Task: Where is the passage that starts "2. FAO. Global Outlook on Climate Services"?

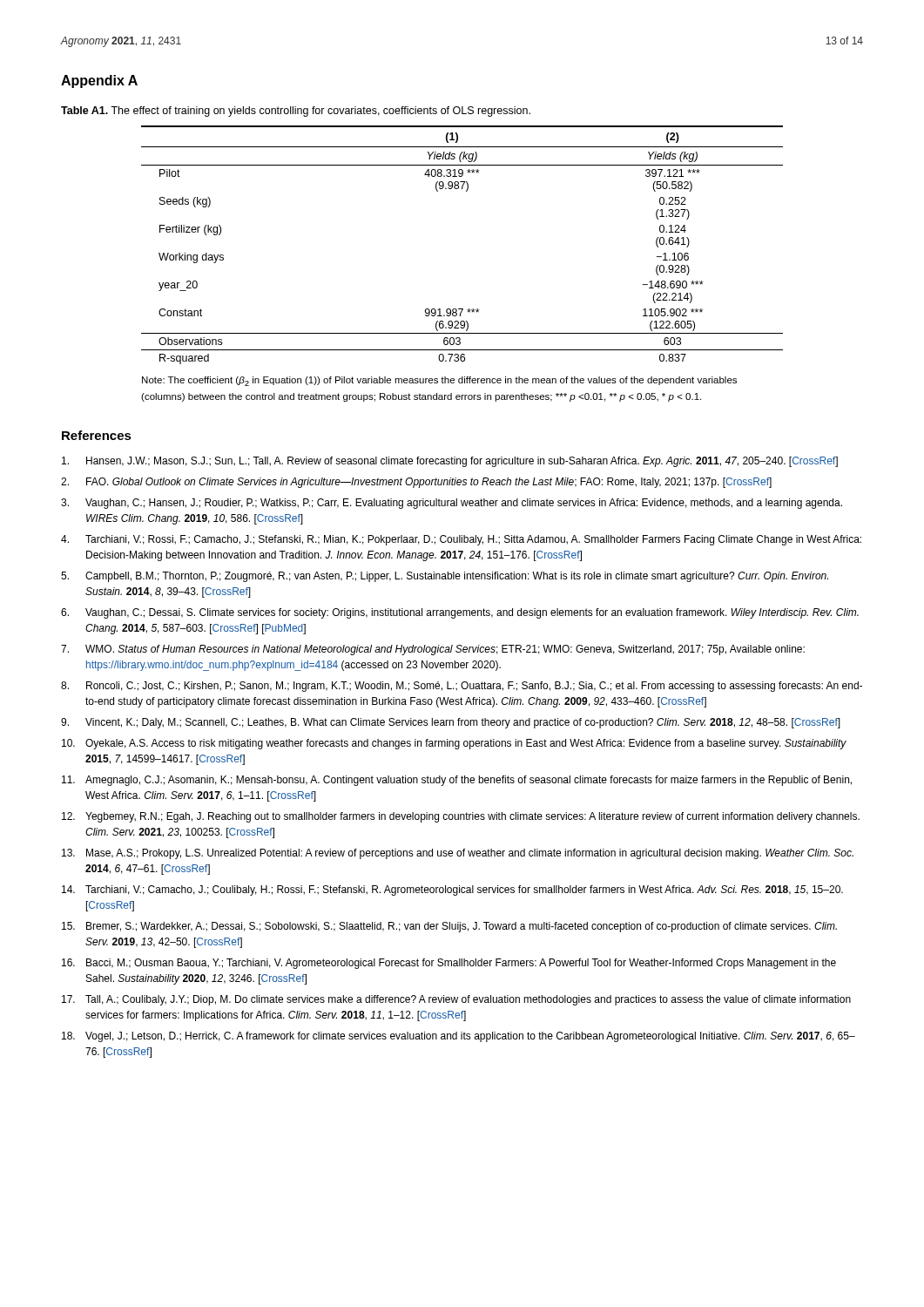Action: 462,482
